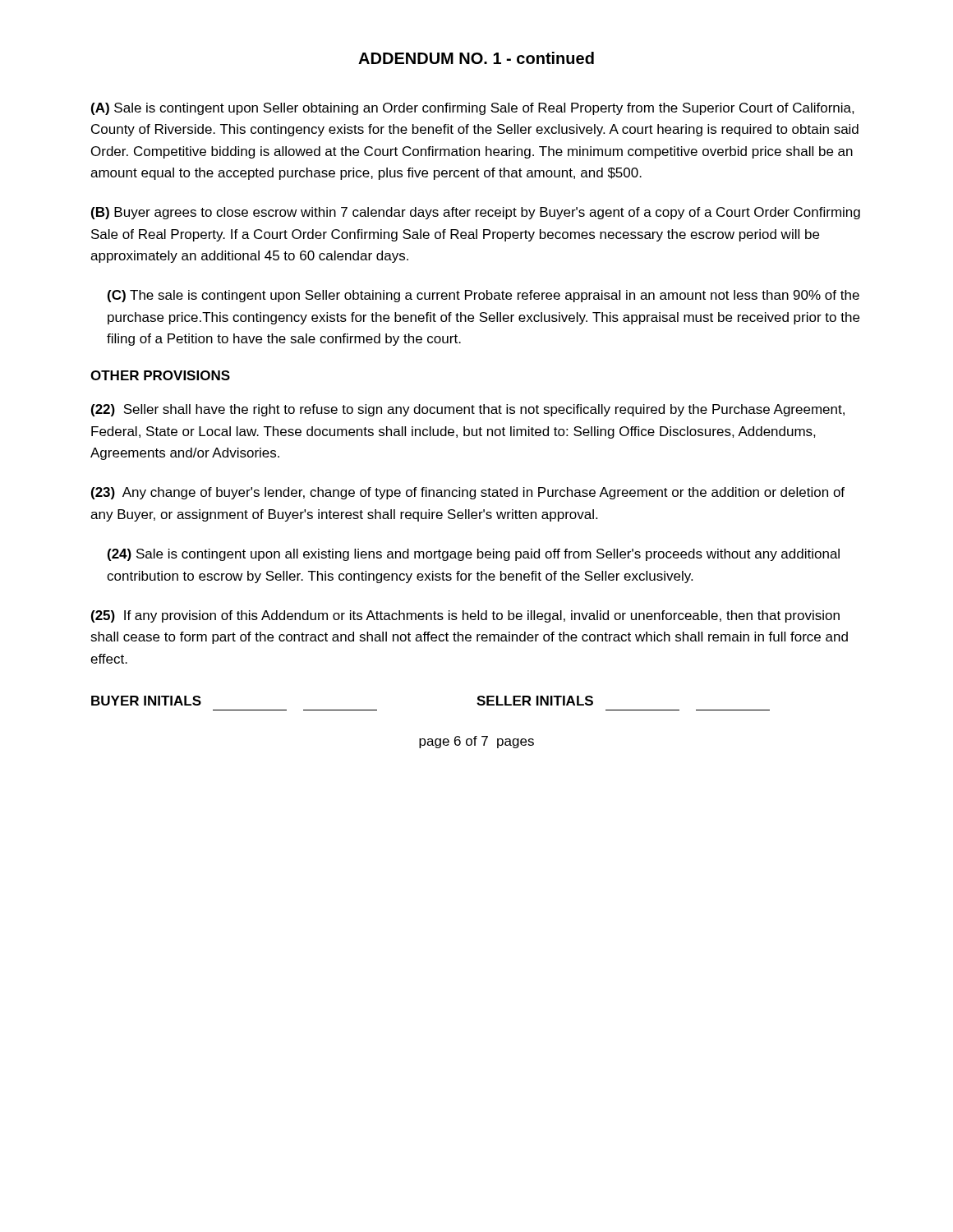
Task: Locate the block of text that opens with "(22) Seller shall have"
Action: [x=468, y=431]
